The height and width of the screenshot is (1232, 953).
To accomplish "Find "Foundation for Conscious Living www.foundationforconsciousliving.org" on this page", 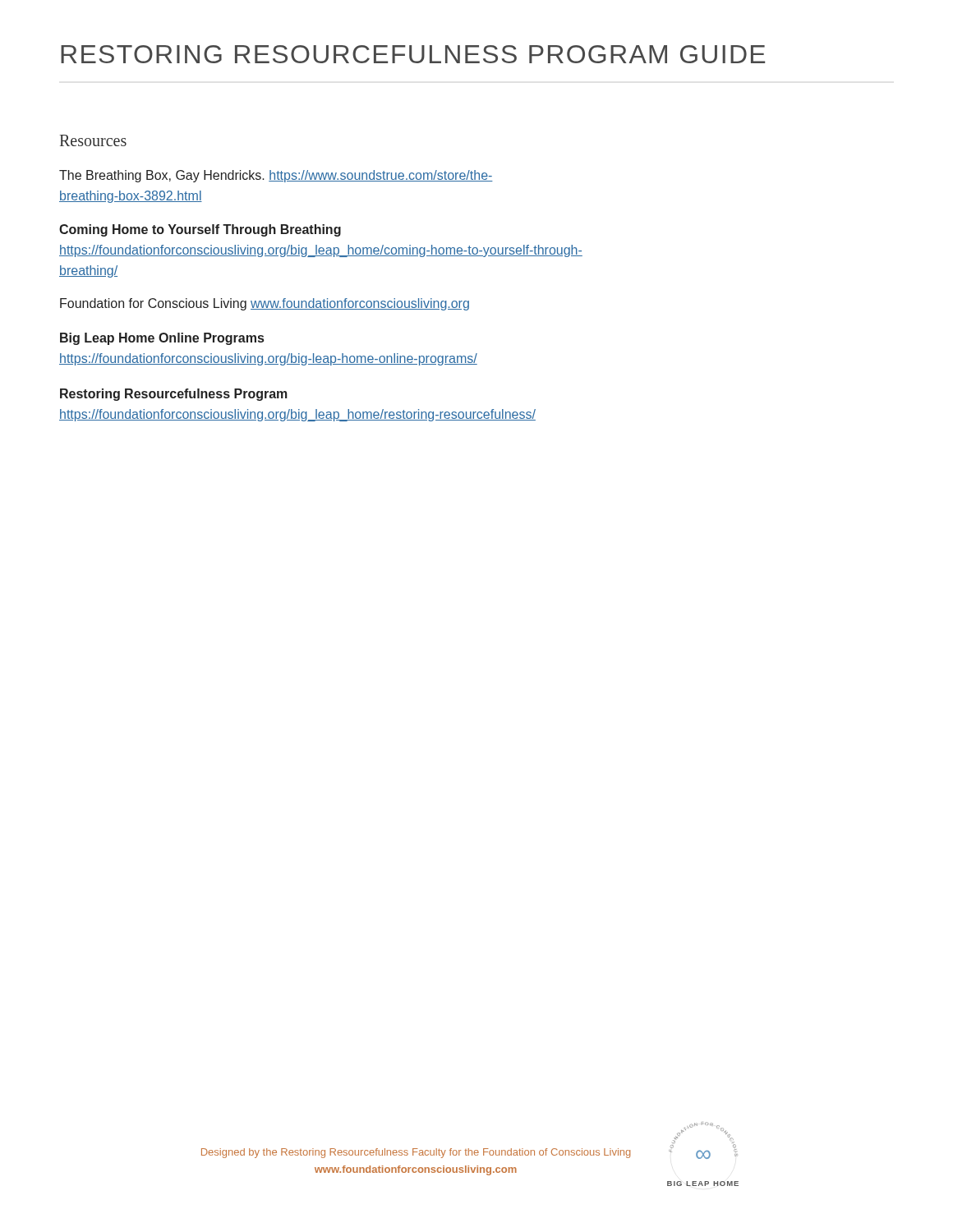I will (265, 304).
